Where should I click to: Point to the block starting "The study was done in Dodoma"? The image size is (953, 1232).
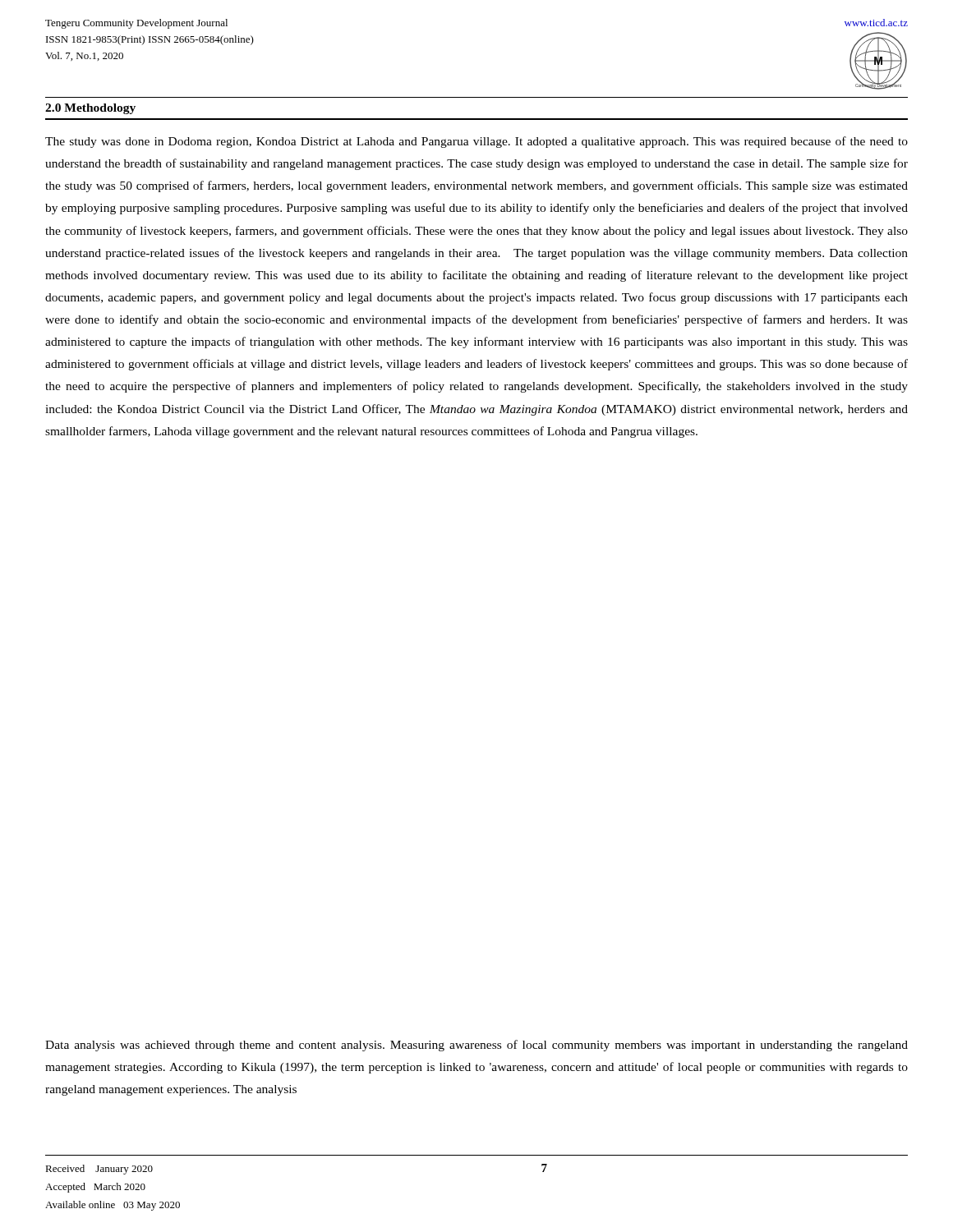[476, 286]
